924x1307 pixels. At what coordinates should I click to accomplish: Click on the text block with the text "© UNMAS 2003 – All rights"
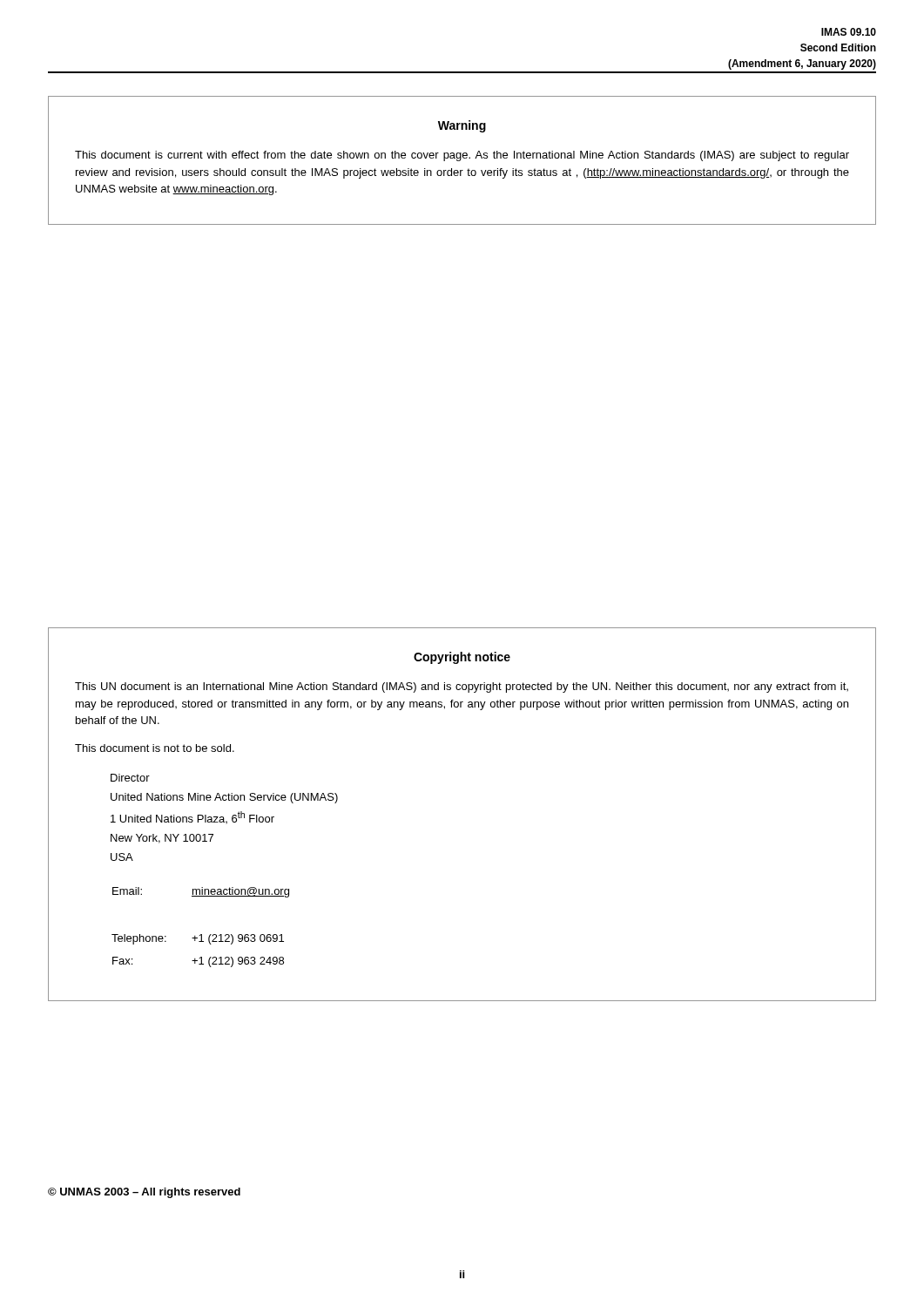click(144, 1192)
